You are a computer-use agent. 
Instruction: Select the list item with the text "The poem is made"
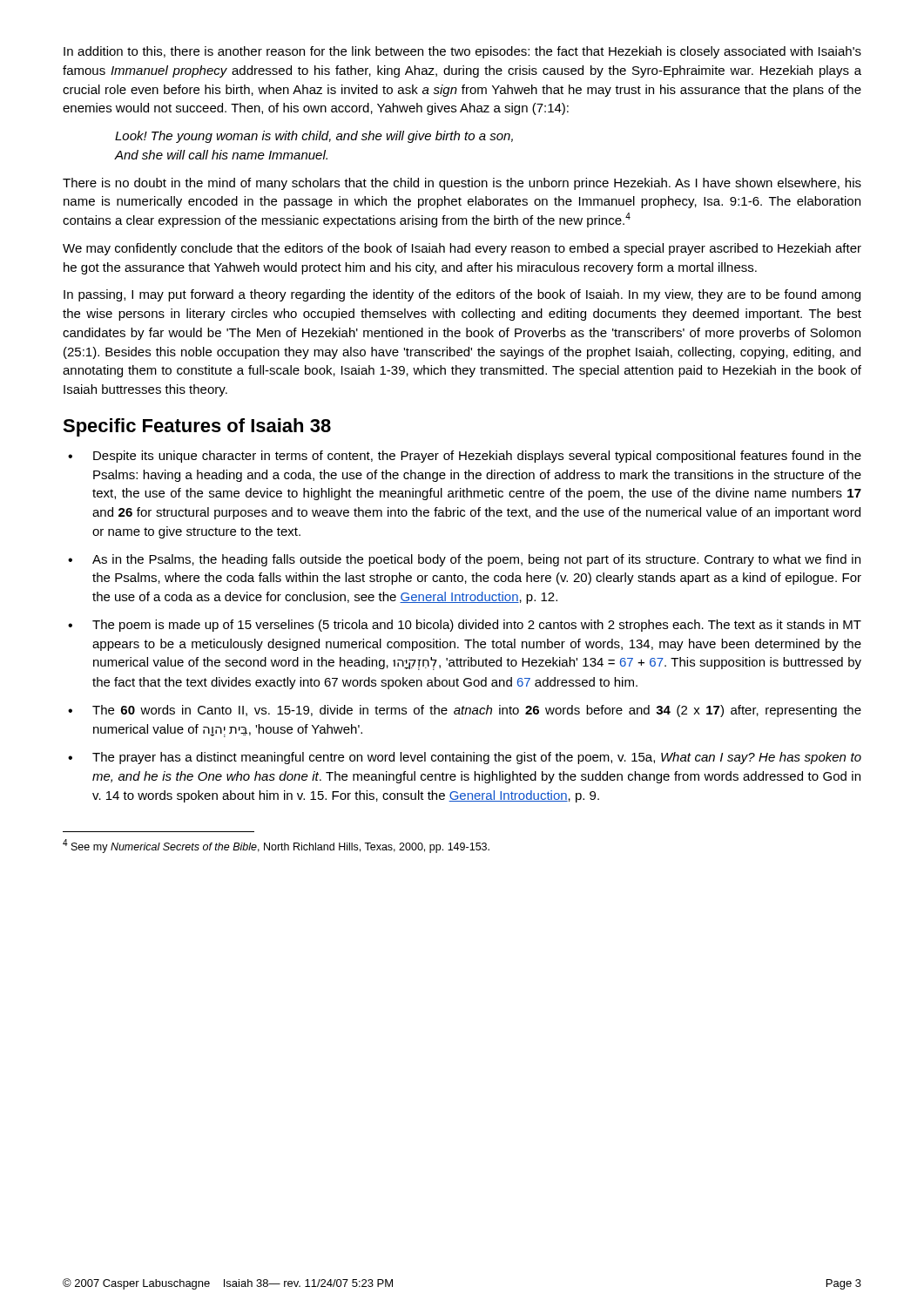tap(462, 653)
